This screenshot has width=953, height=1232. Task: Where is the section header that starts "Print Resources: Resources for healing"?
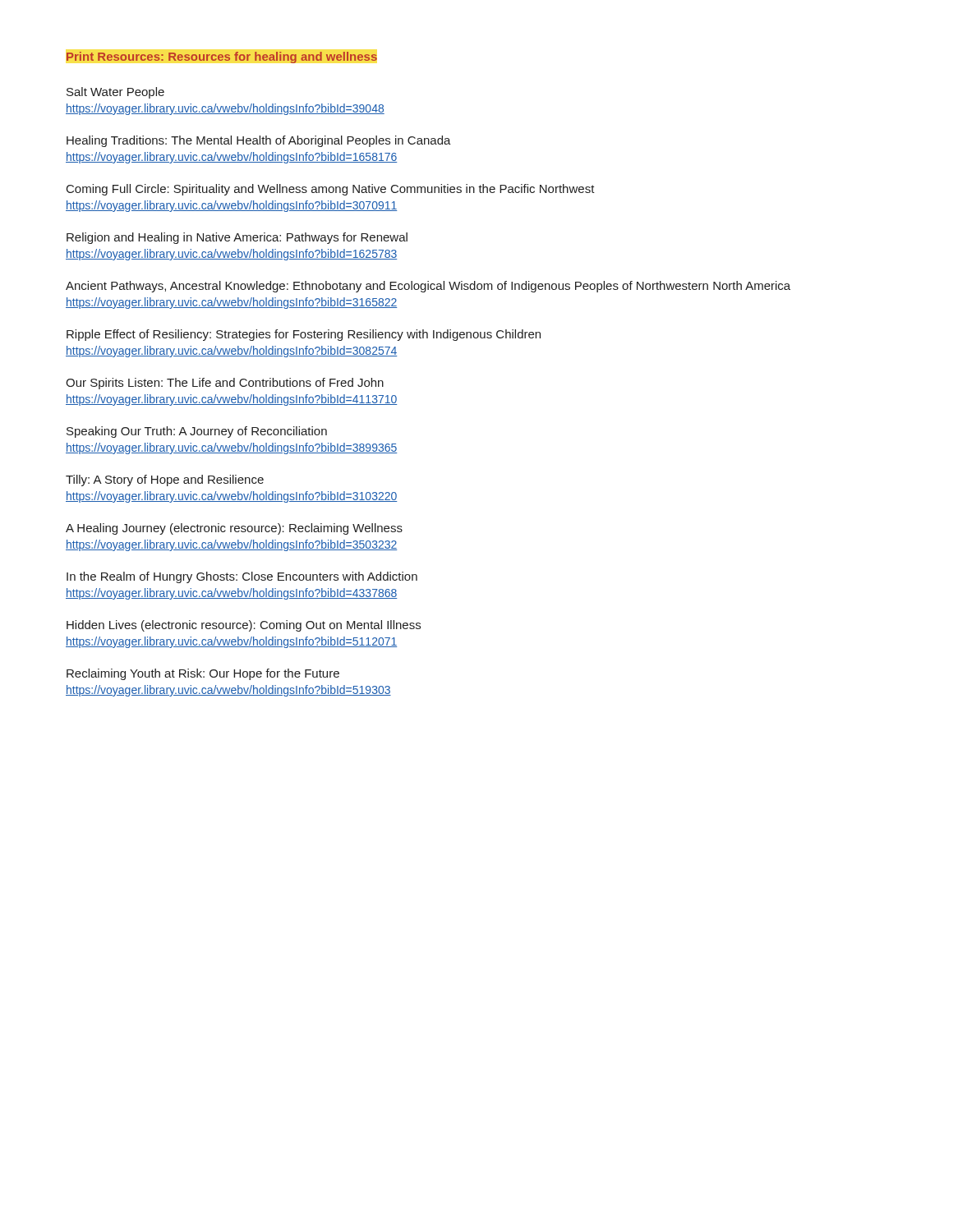pyautogui.click(x=222, y=56)
